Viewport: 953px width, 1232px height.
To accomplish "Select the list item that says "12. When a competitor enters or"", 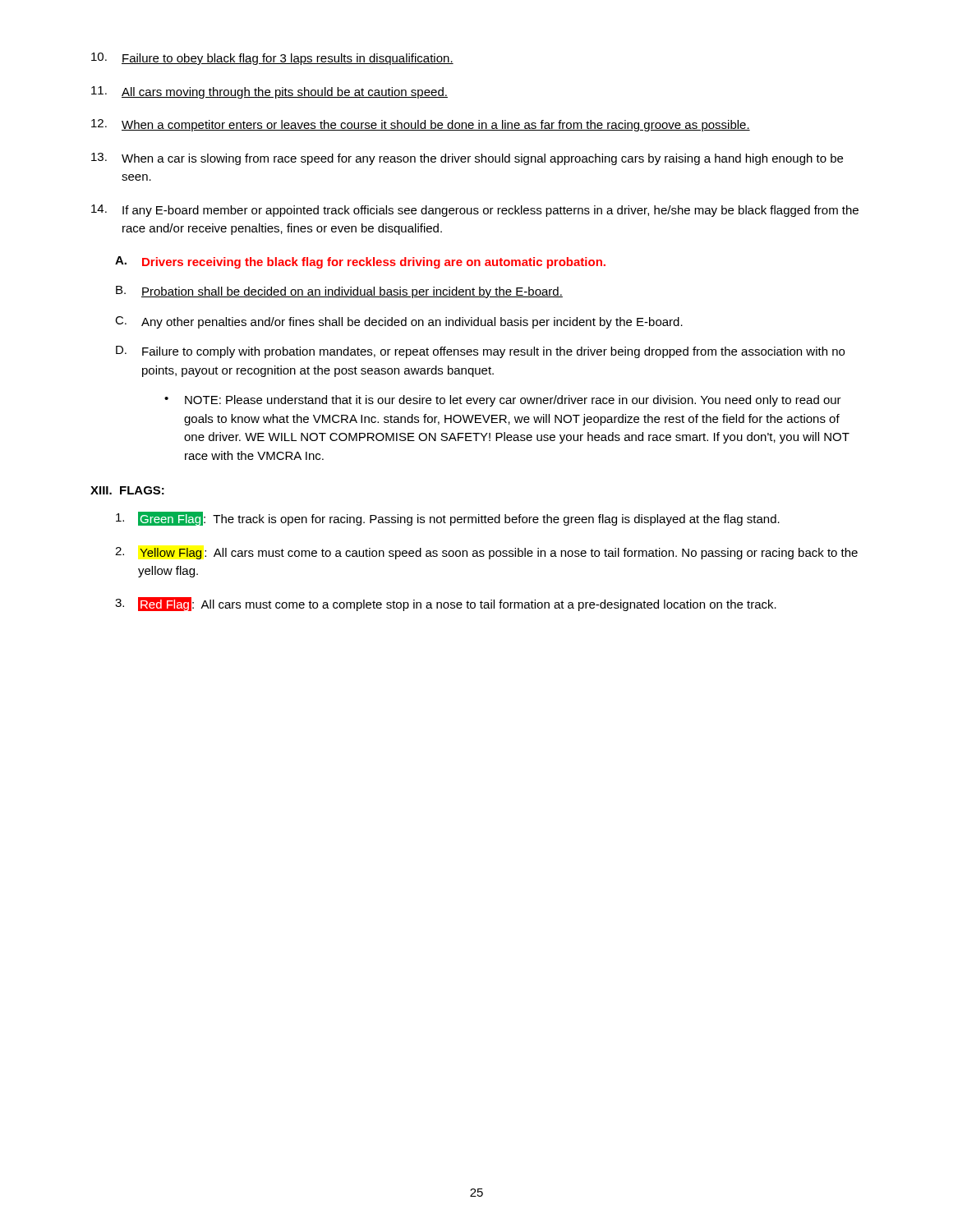I will (x=476, y=125).
